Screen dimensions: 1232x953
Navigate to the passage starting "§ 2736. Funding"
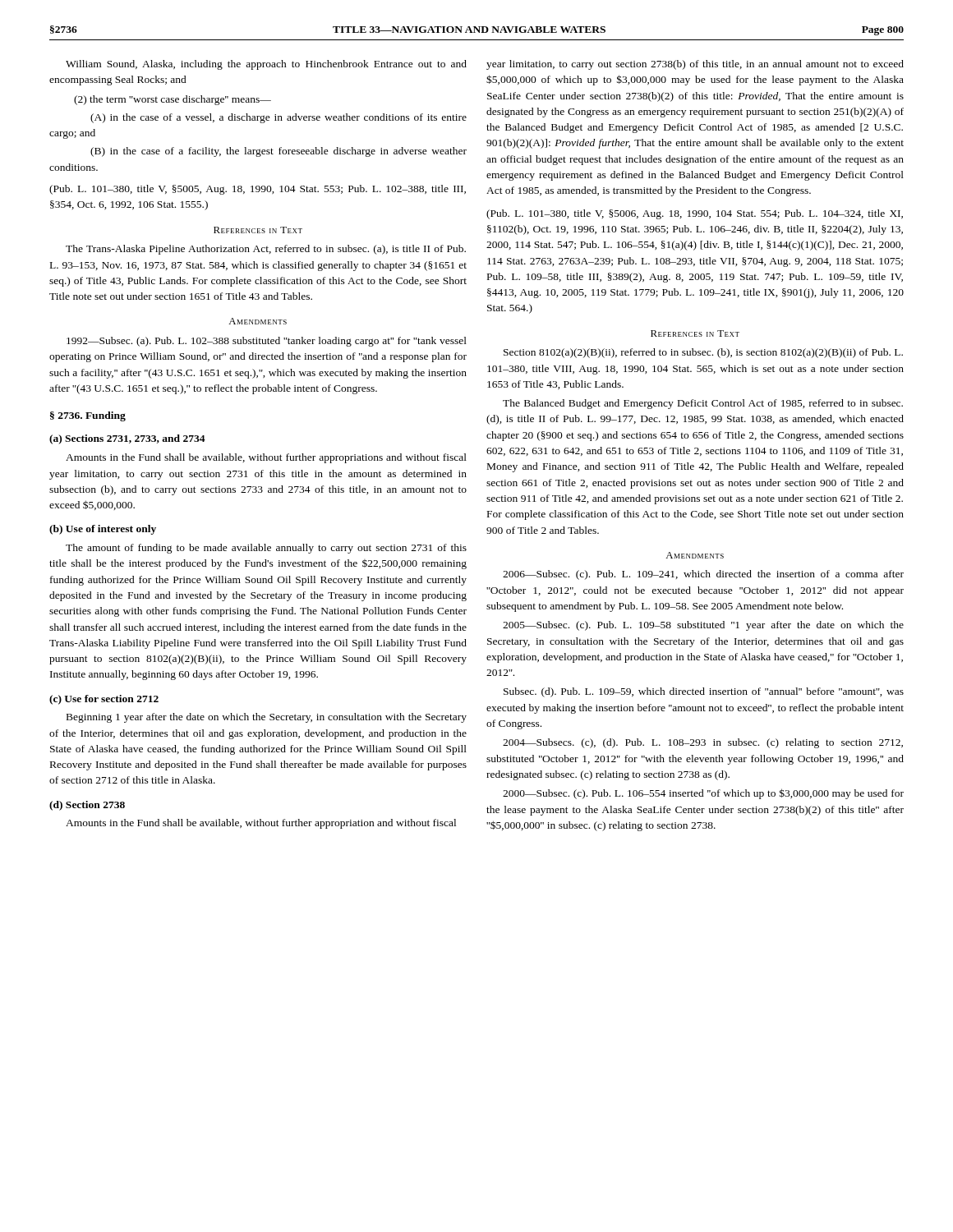point(87,415)
